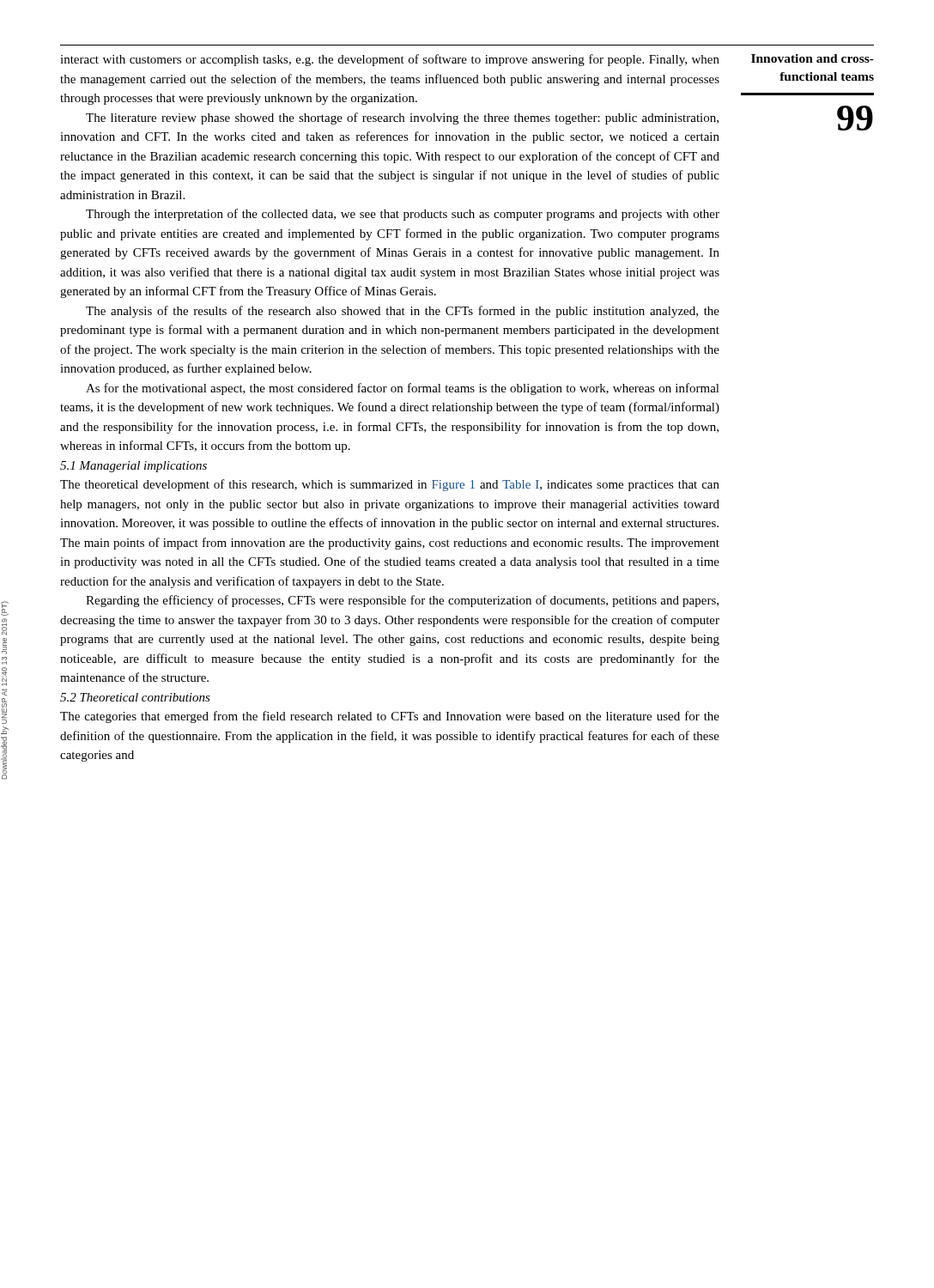Locate the element starting "The literature review phase"
Viewport: 934px width, 1288px height.
click(x=390, y=156)
